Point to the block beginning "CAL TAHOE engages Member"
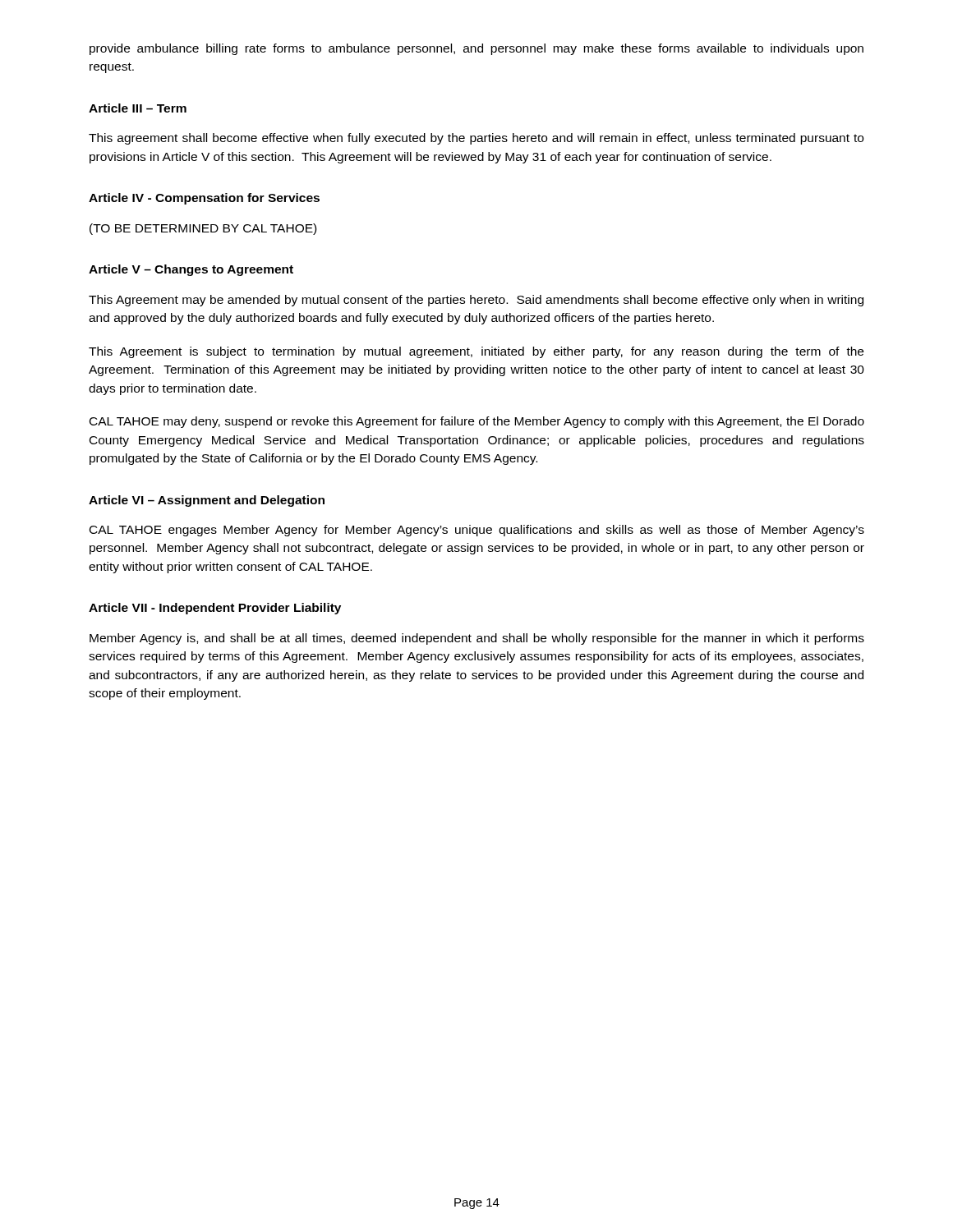Screen dimensions: 1232x953 point(476,548)
